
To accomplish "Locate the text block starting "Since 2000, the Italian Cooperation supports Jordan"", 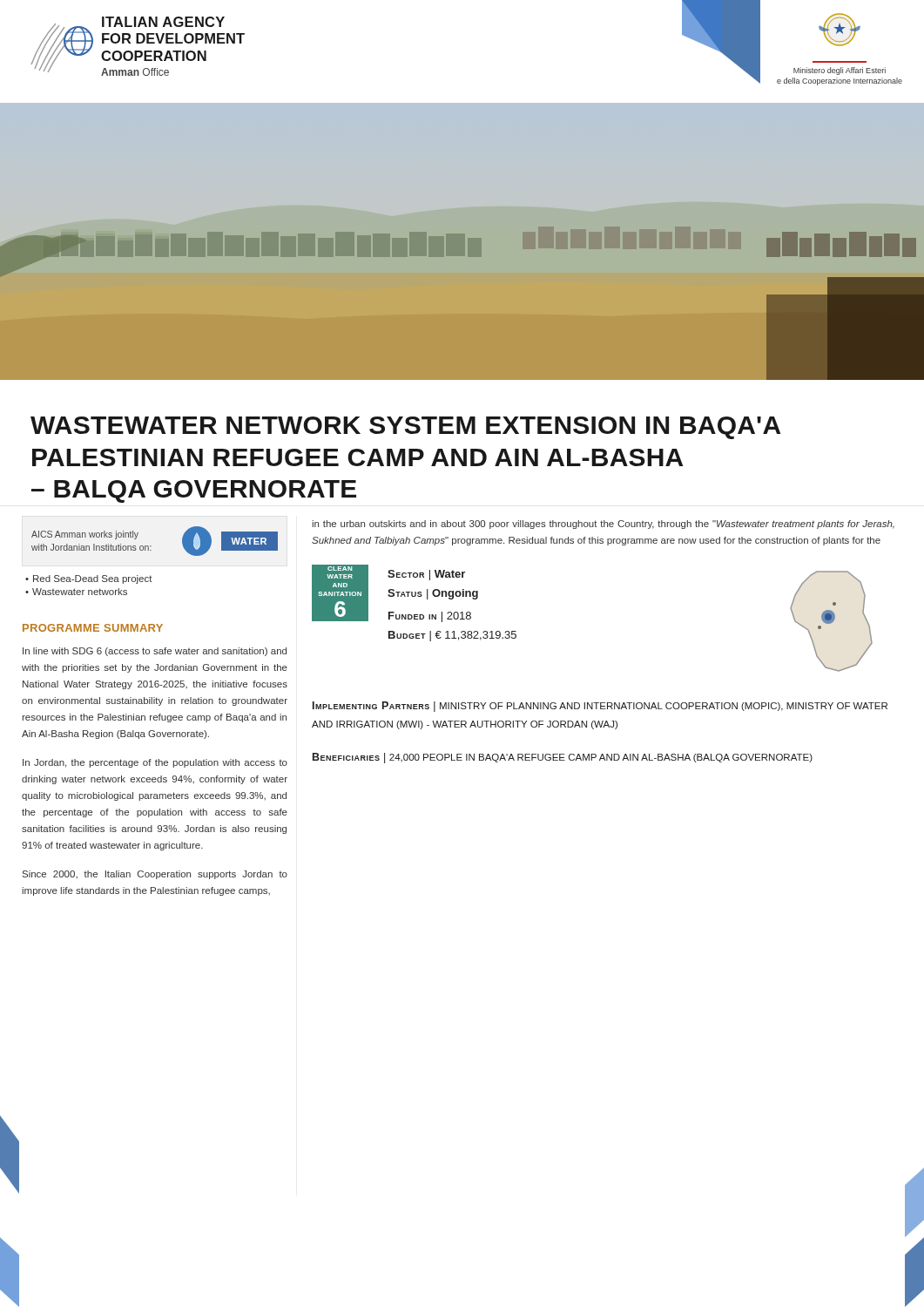I will (155, 882).
